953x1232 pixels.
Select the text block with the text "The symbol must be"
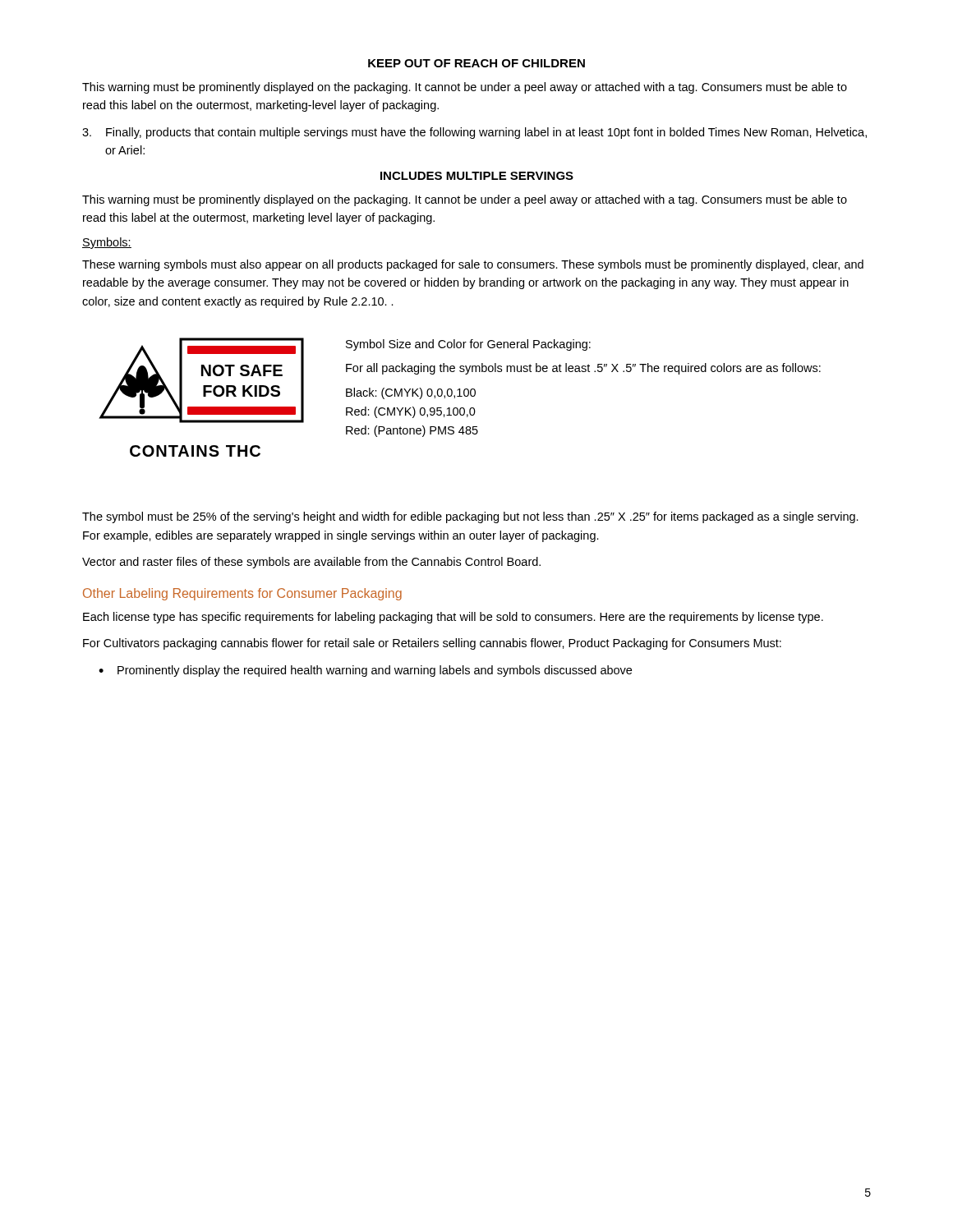(x=471, y=526)
